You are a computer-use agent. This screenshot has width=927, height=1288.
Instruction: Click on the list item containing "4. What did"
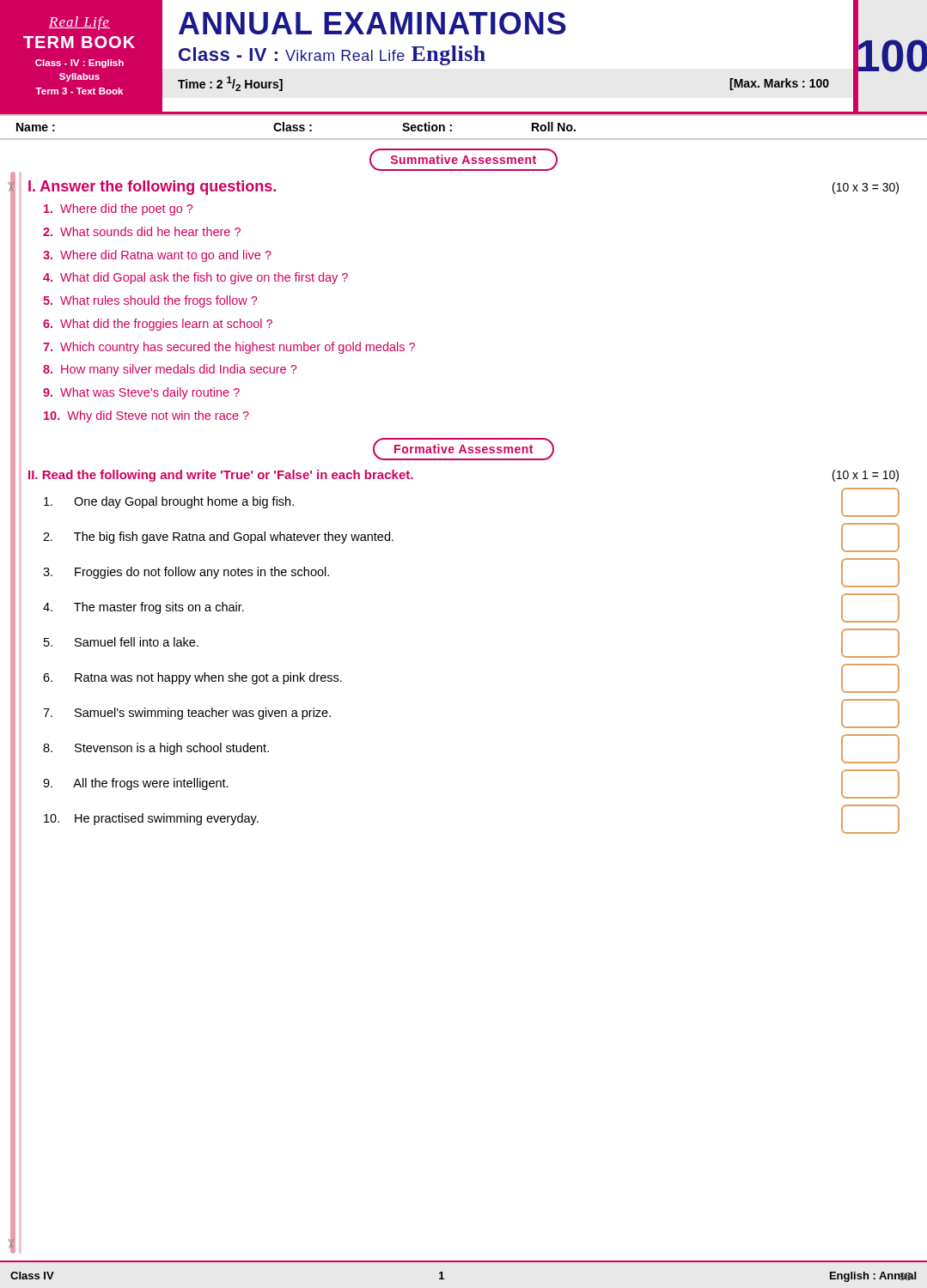[x=196, y=278]
